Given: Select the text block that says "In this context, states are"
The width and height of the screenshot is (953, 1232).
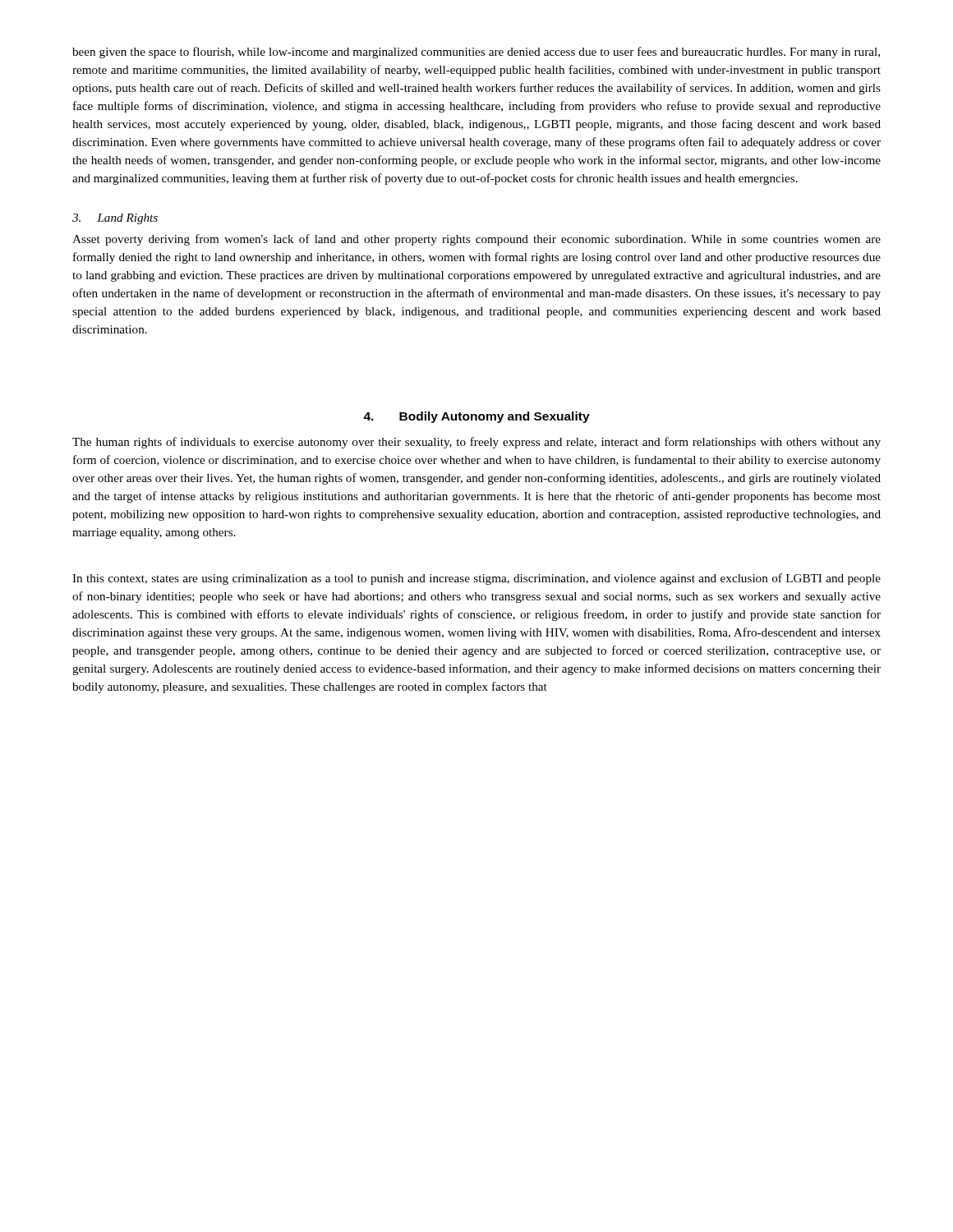Looking at the screenshot, I should [x=476, y=633].
